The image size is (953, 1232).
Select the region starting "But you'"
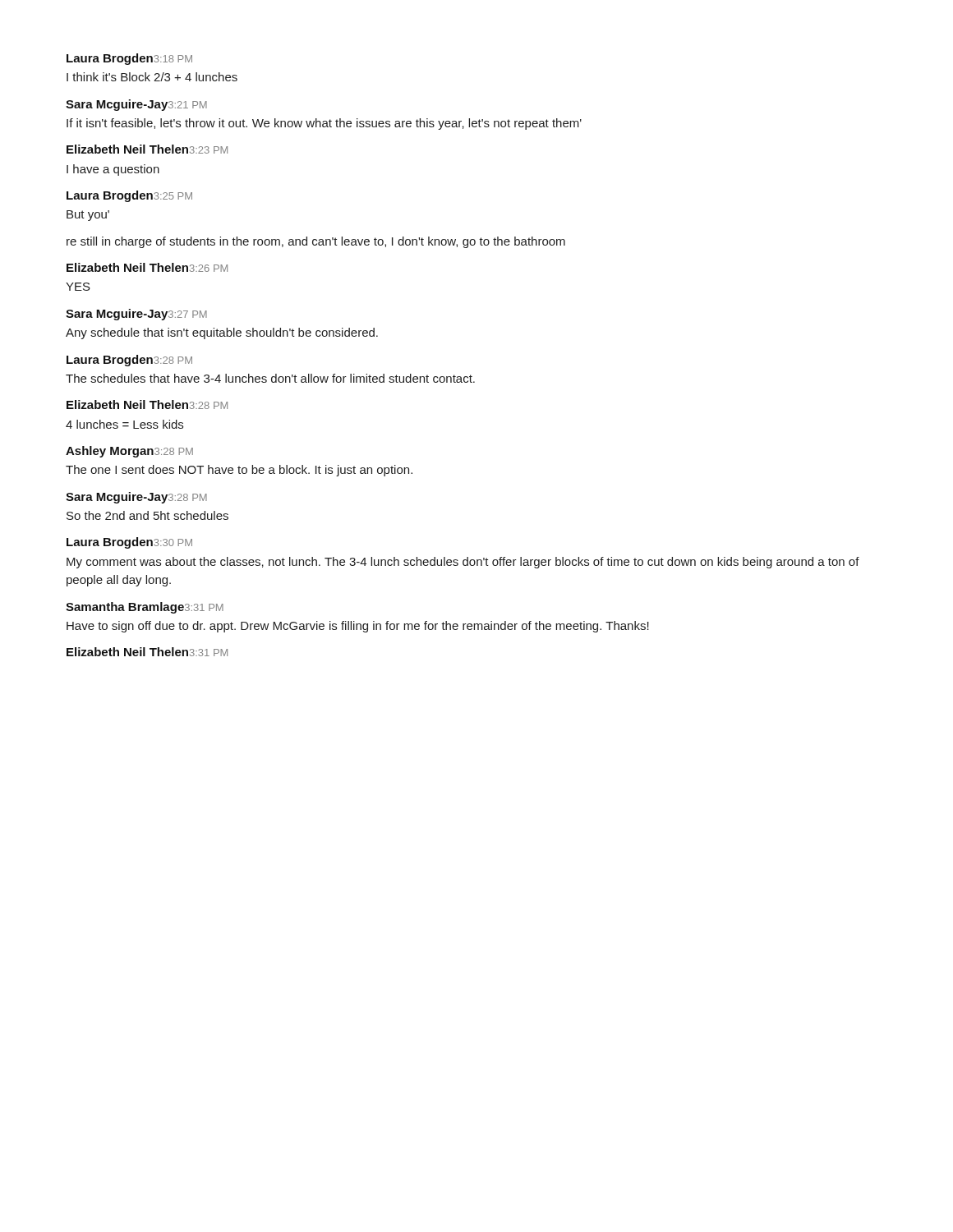pyautogui.click(x=88, y=214)
